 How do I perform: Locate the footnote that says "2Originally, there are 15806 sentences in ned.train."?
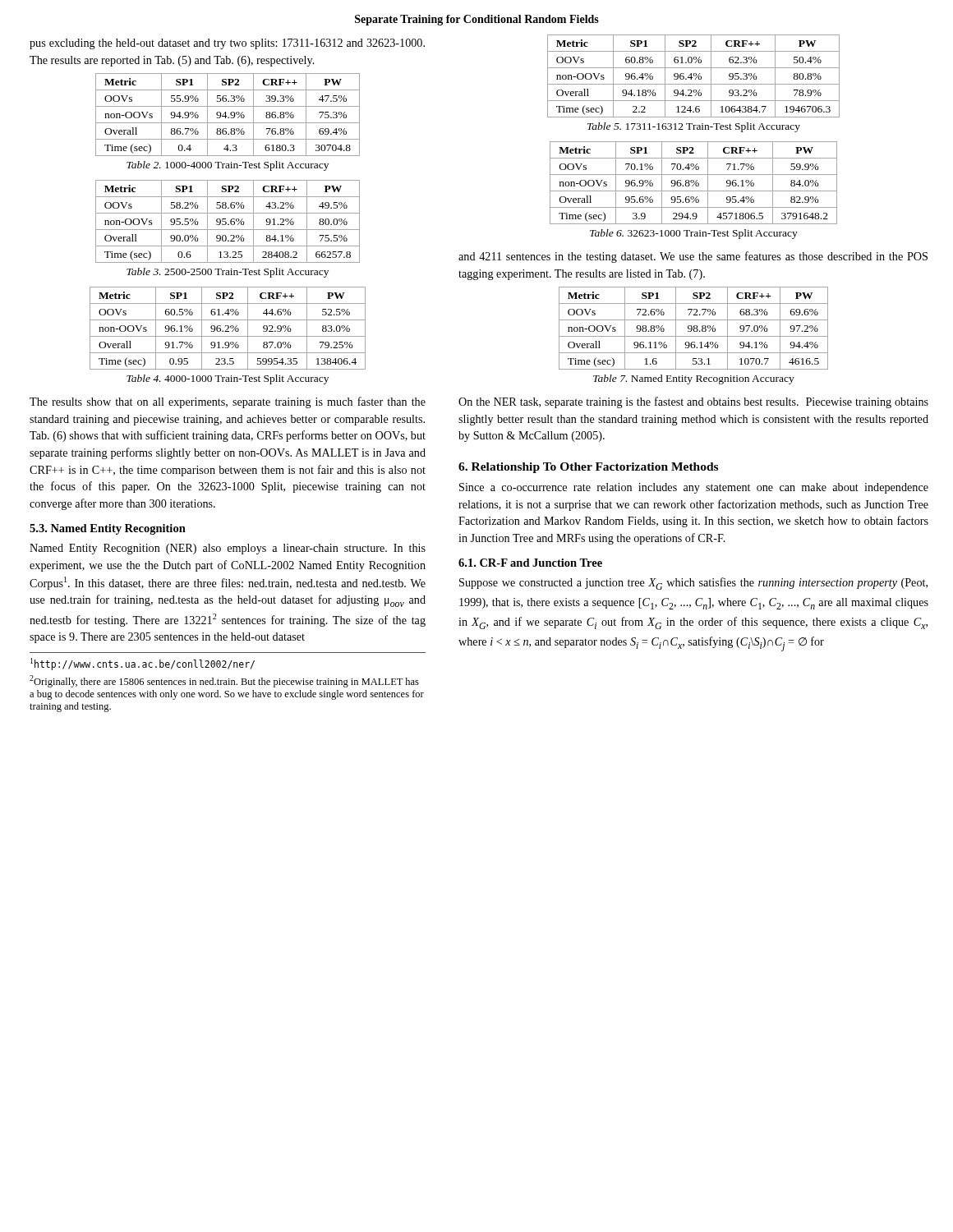coord(227,693)
